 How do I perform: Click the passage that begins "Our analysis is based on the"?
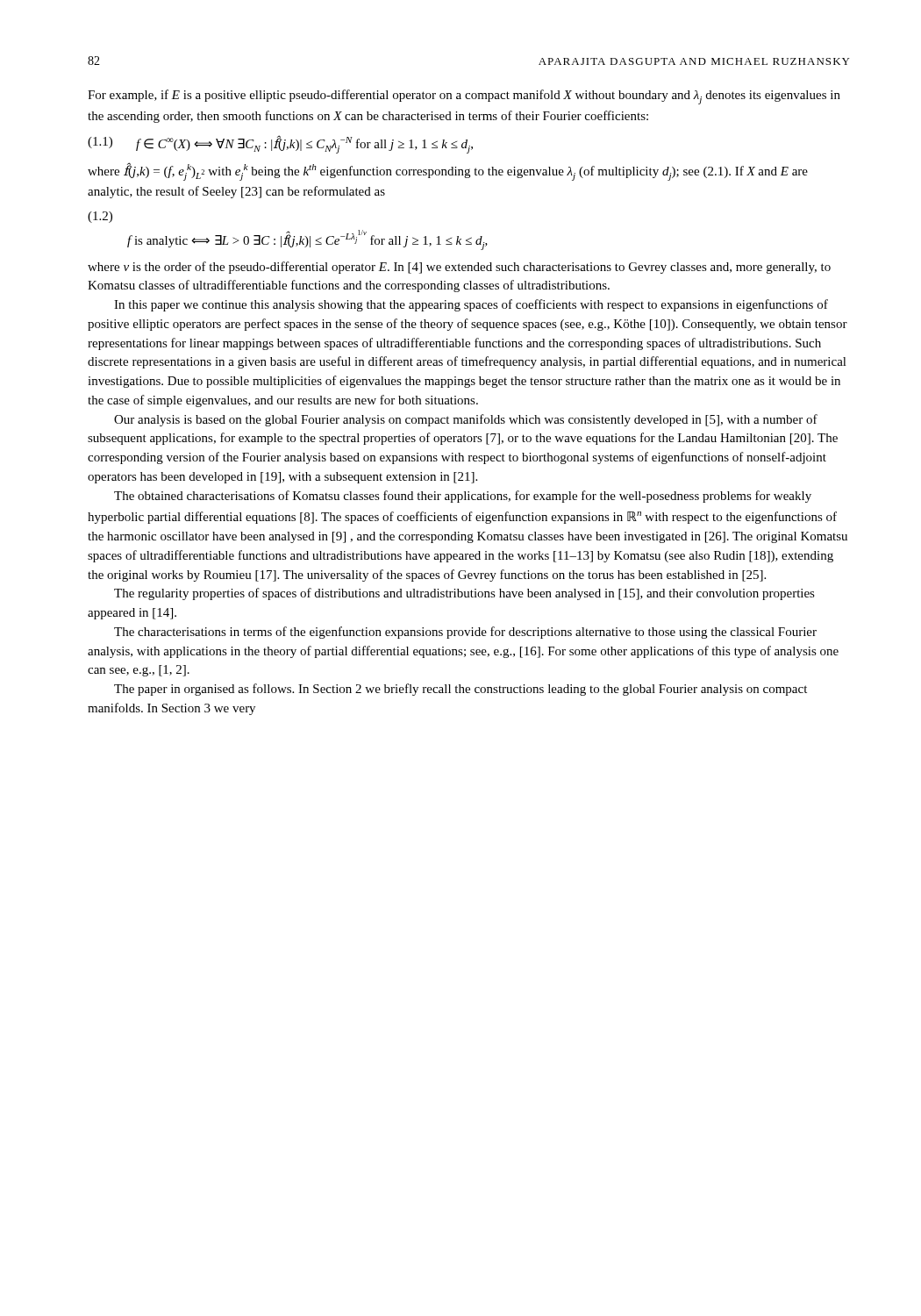469,448
